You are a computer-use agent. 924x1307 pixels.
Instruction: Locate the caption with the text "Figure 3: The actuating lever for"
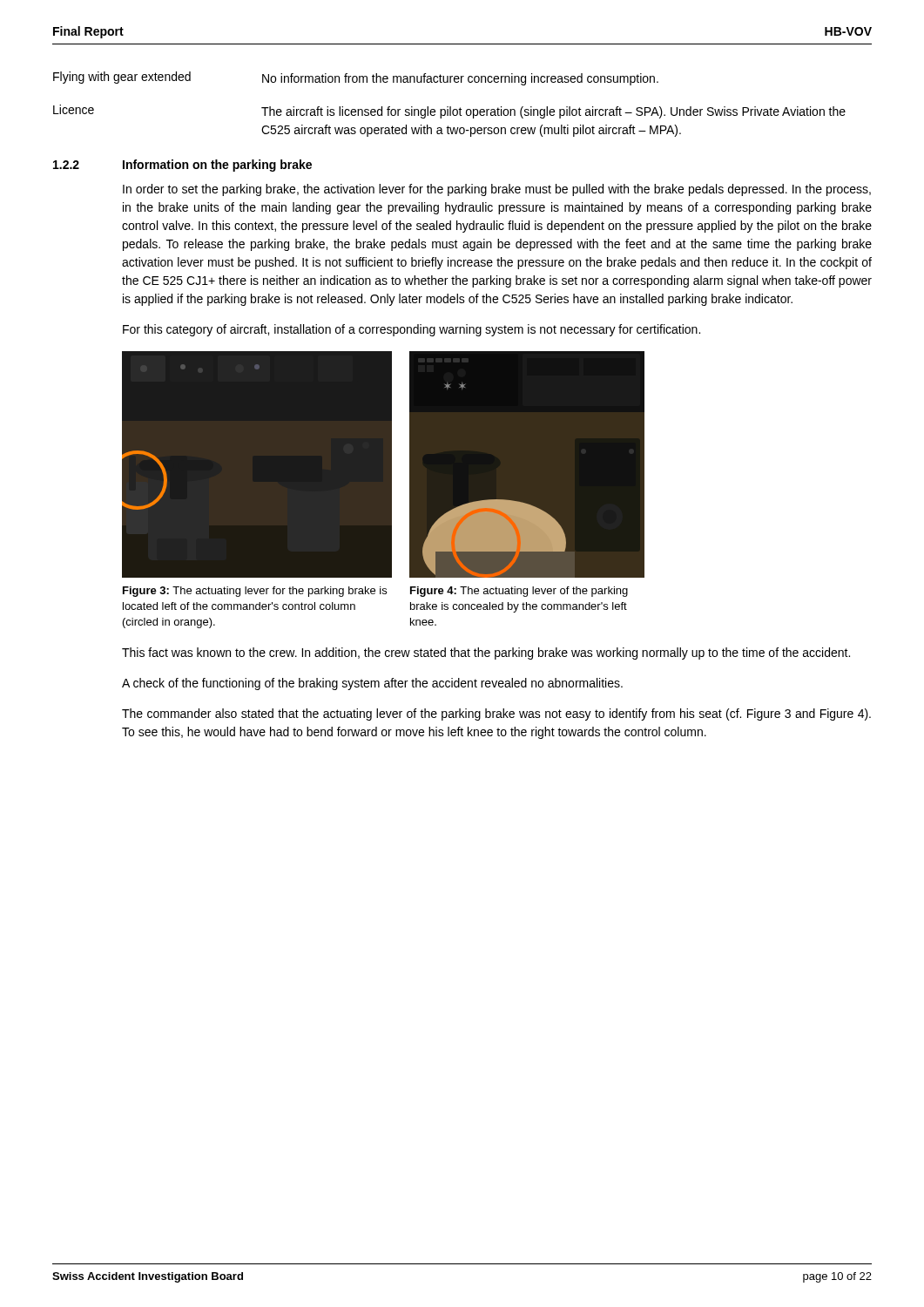tap(255, 606)
